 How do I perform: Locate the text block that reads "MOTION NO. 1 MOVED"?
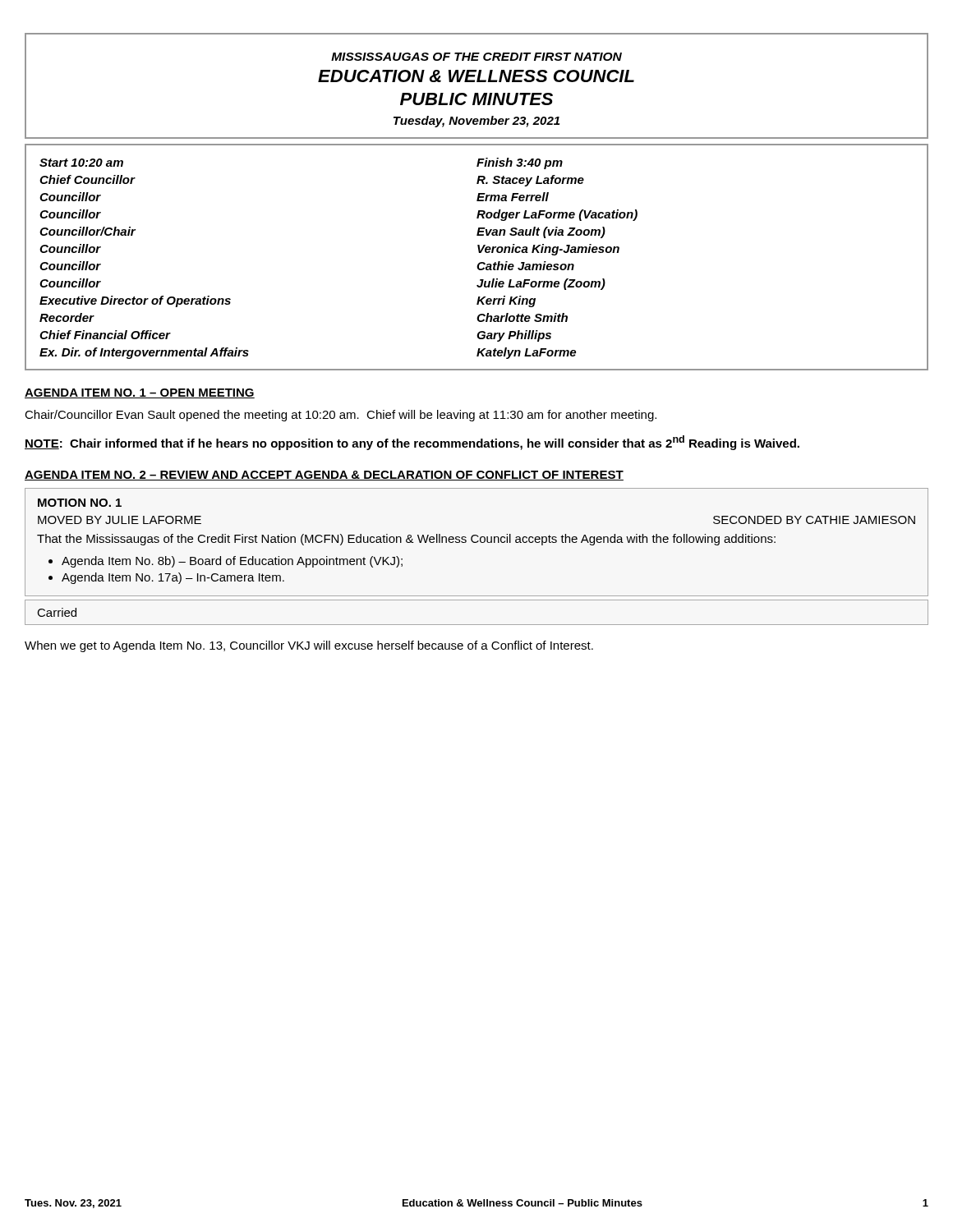click(80, 503)
